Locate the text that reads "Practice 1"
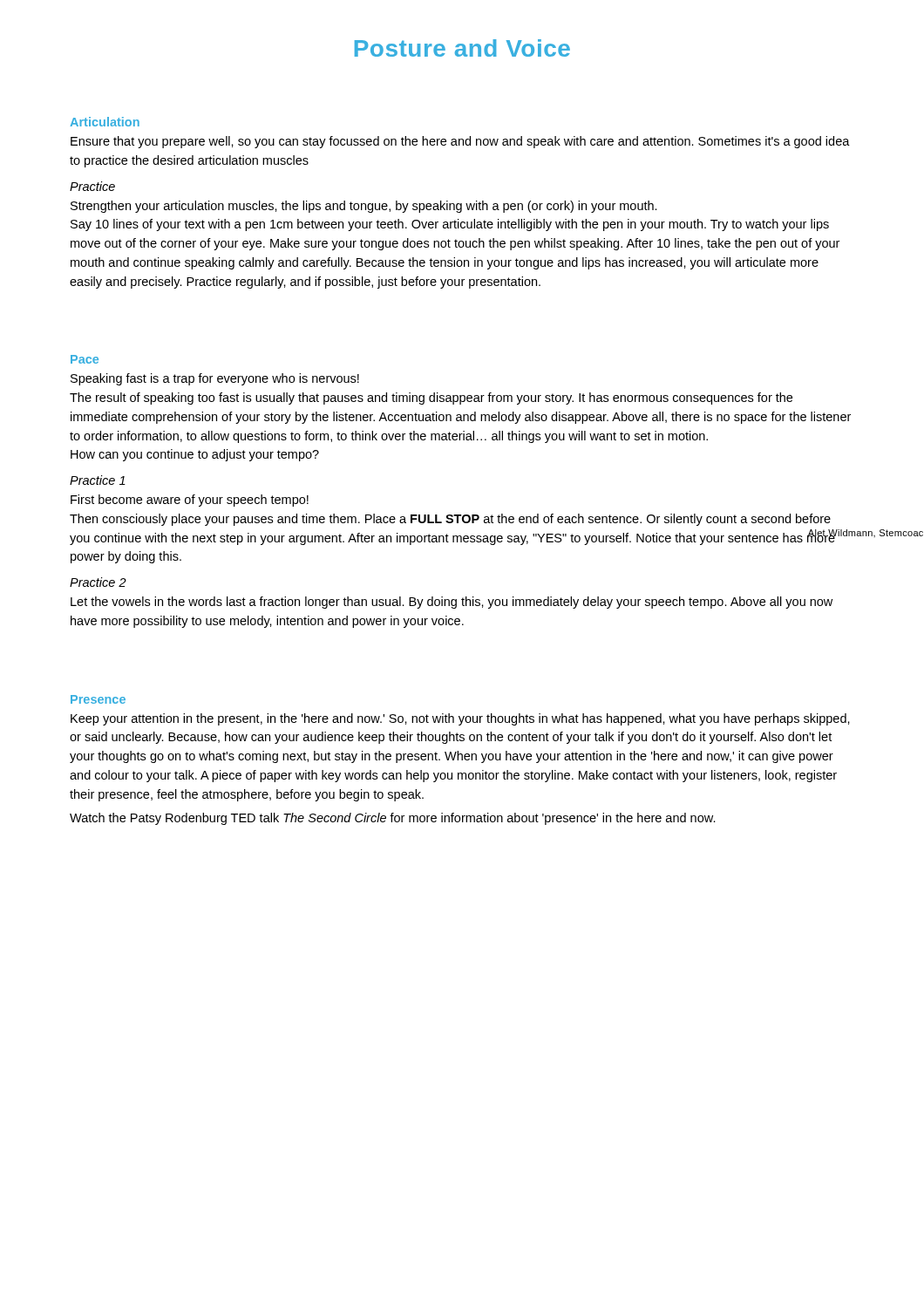 pyautogui.click(x=98, y=480)
